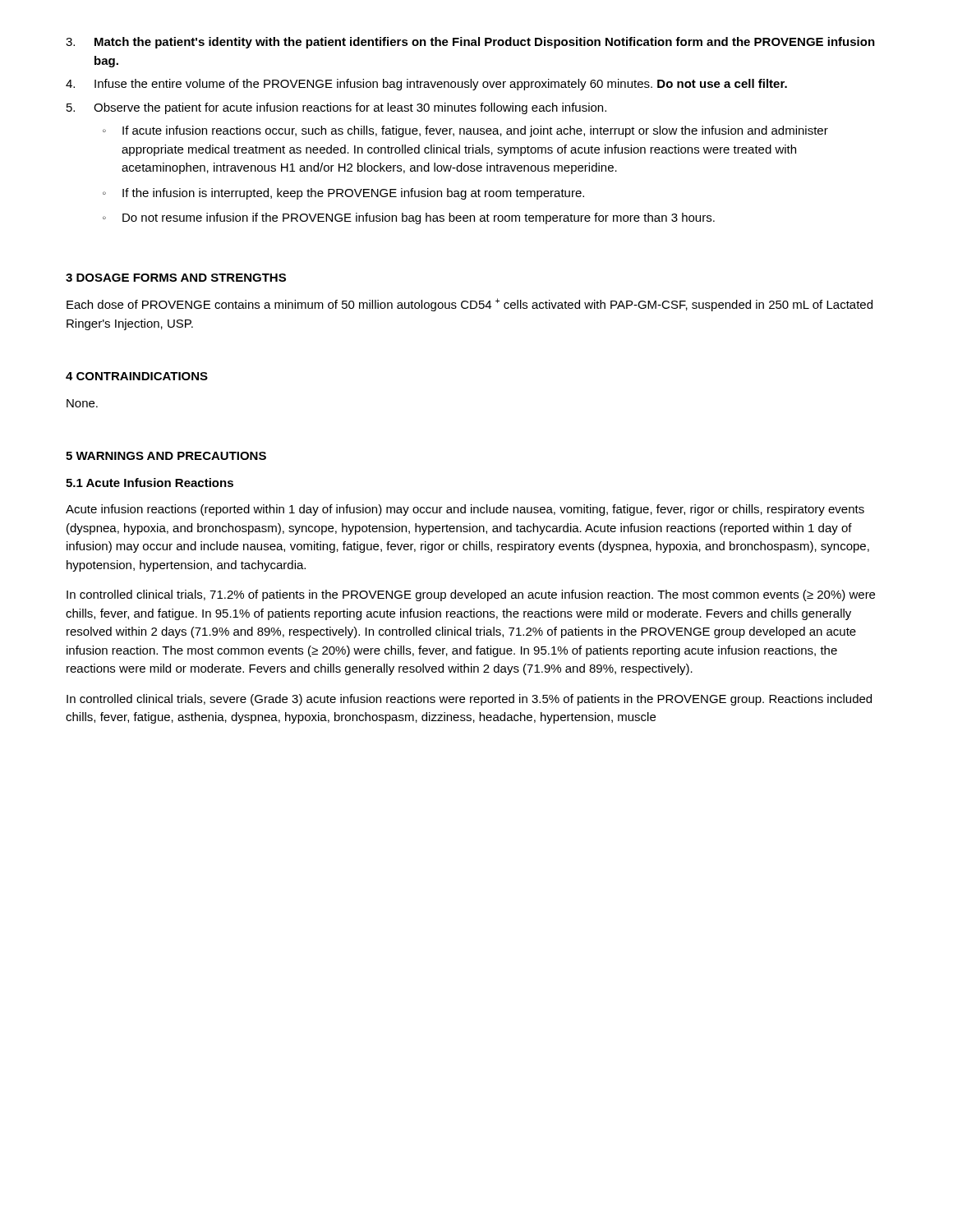Click the passage that begins "3. Match the patient's identity with"

476,51
